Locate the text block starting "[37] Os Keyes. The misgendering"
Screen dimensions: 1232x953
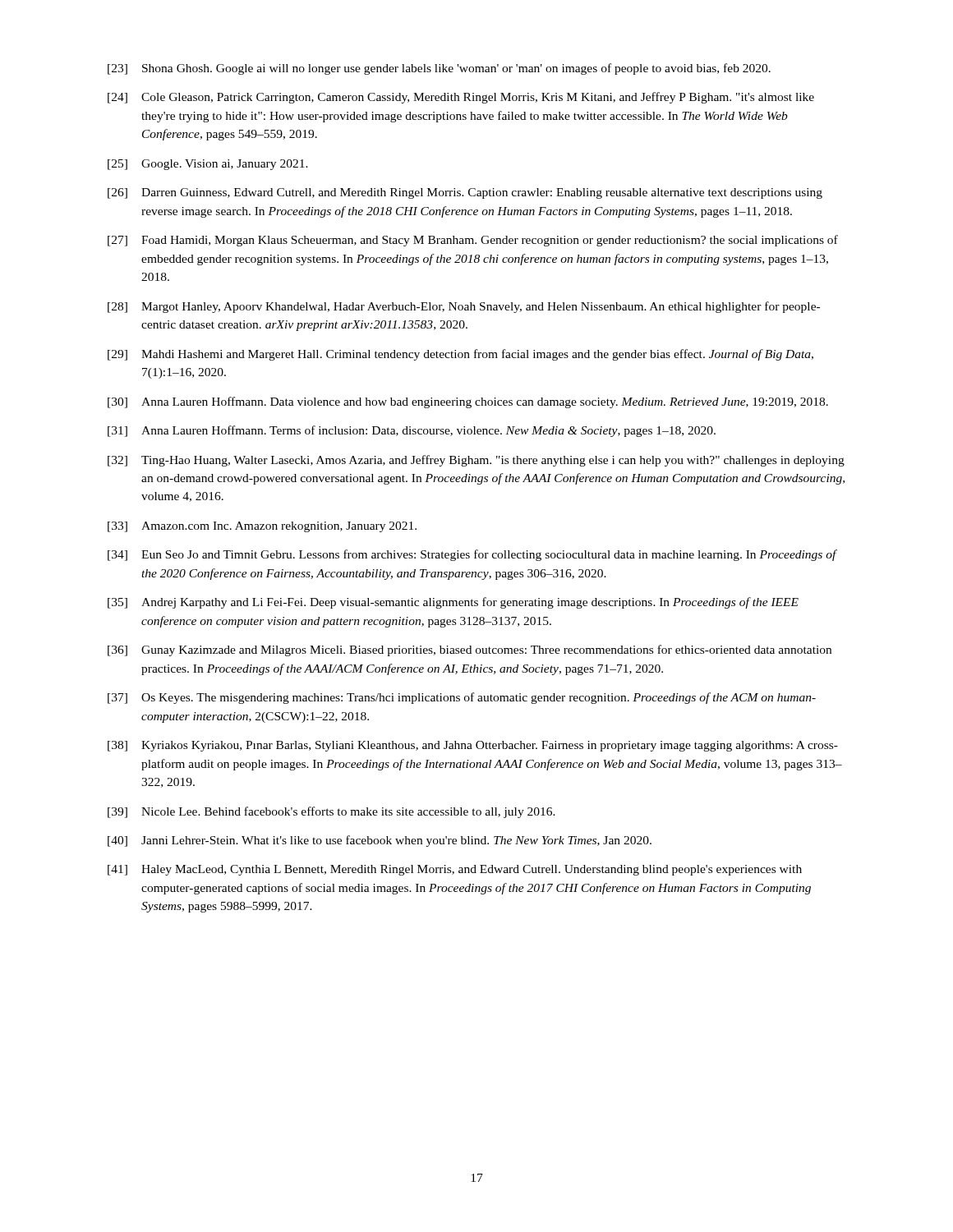(476, 707)
